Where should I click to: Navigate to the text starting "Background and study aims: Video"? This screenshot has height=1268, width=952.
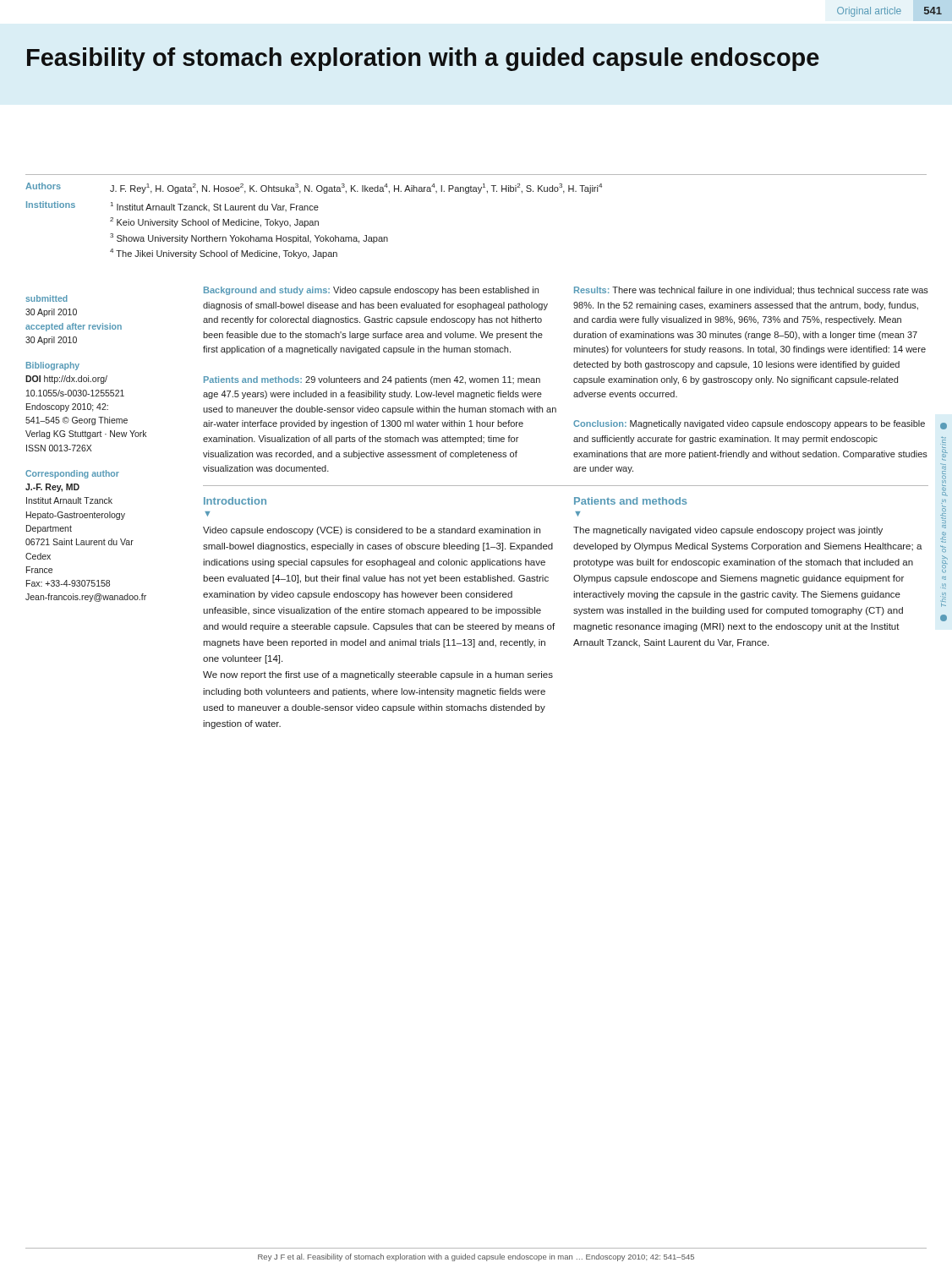380,379
